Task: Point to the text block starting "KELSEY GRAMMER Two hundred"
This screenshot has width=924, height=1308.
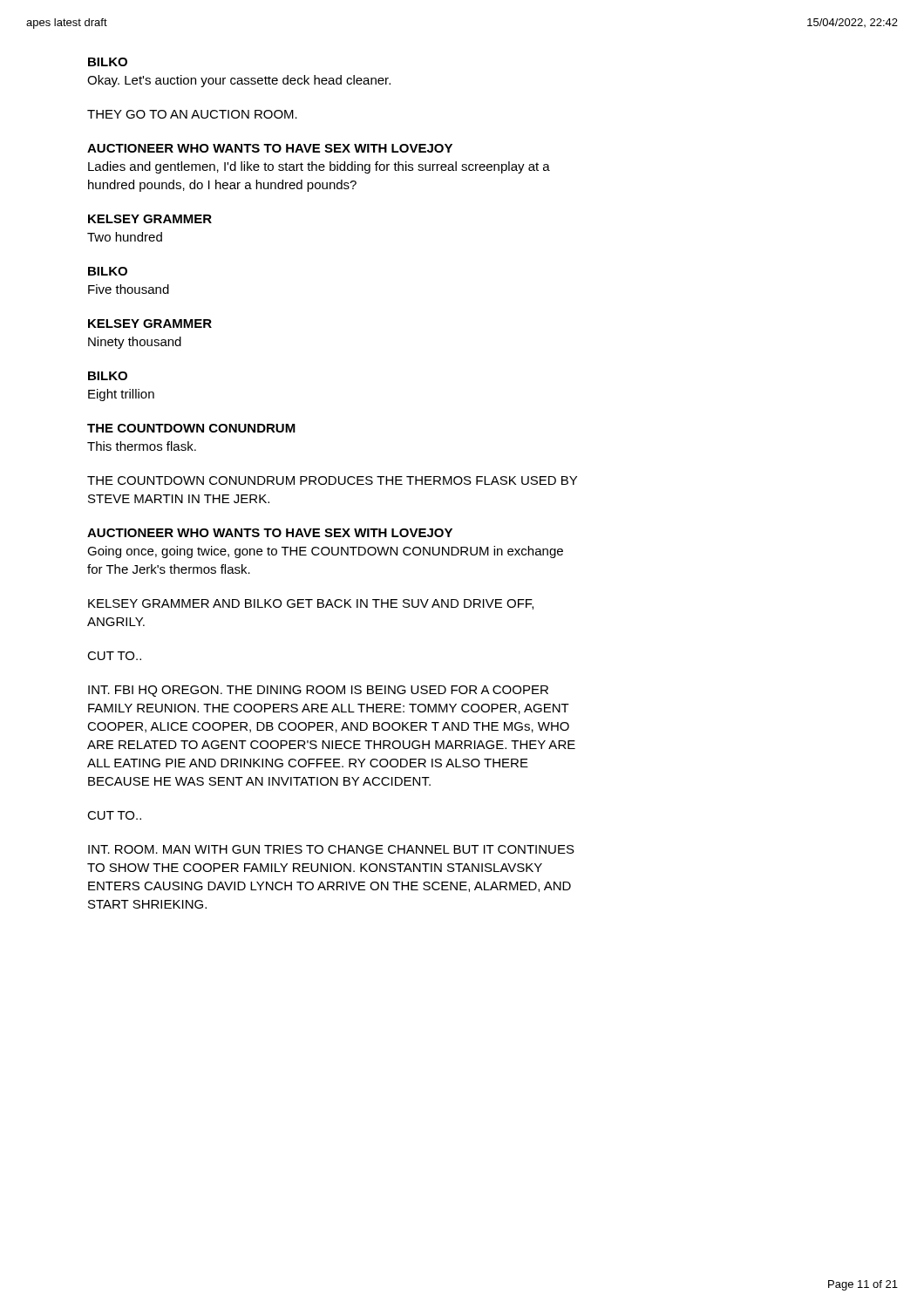Action: (x=150, y=228)
